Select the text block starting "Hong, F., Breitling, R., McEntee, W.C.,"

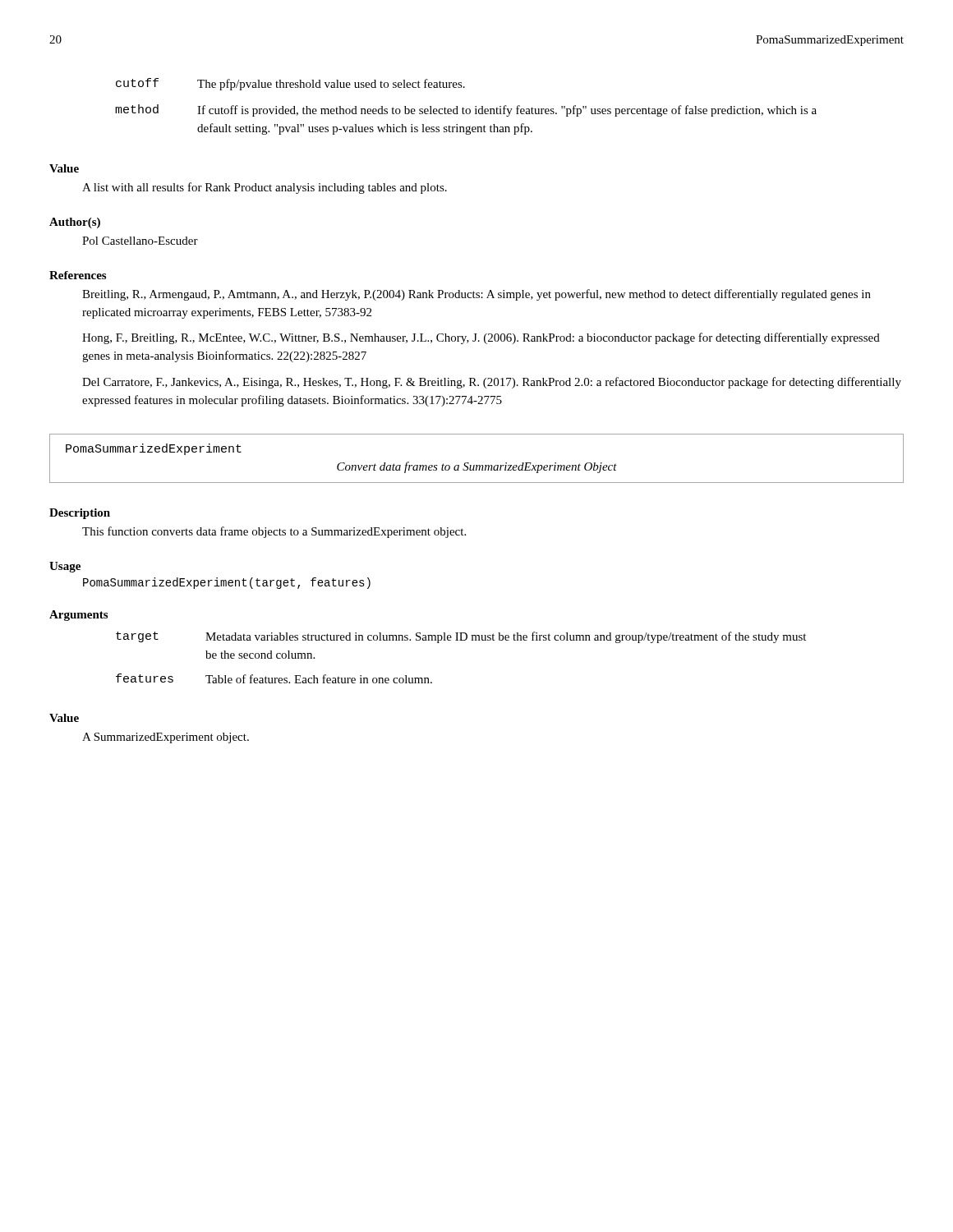pos(481,347)
